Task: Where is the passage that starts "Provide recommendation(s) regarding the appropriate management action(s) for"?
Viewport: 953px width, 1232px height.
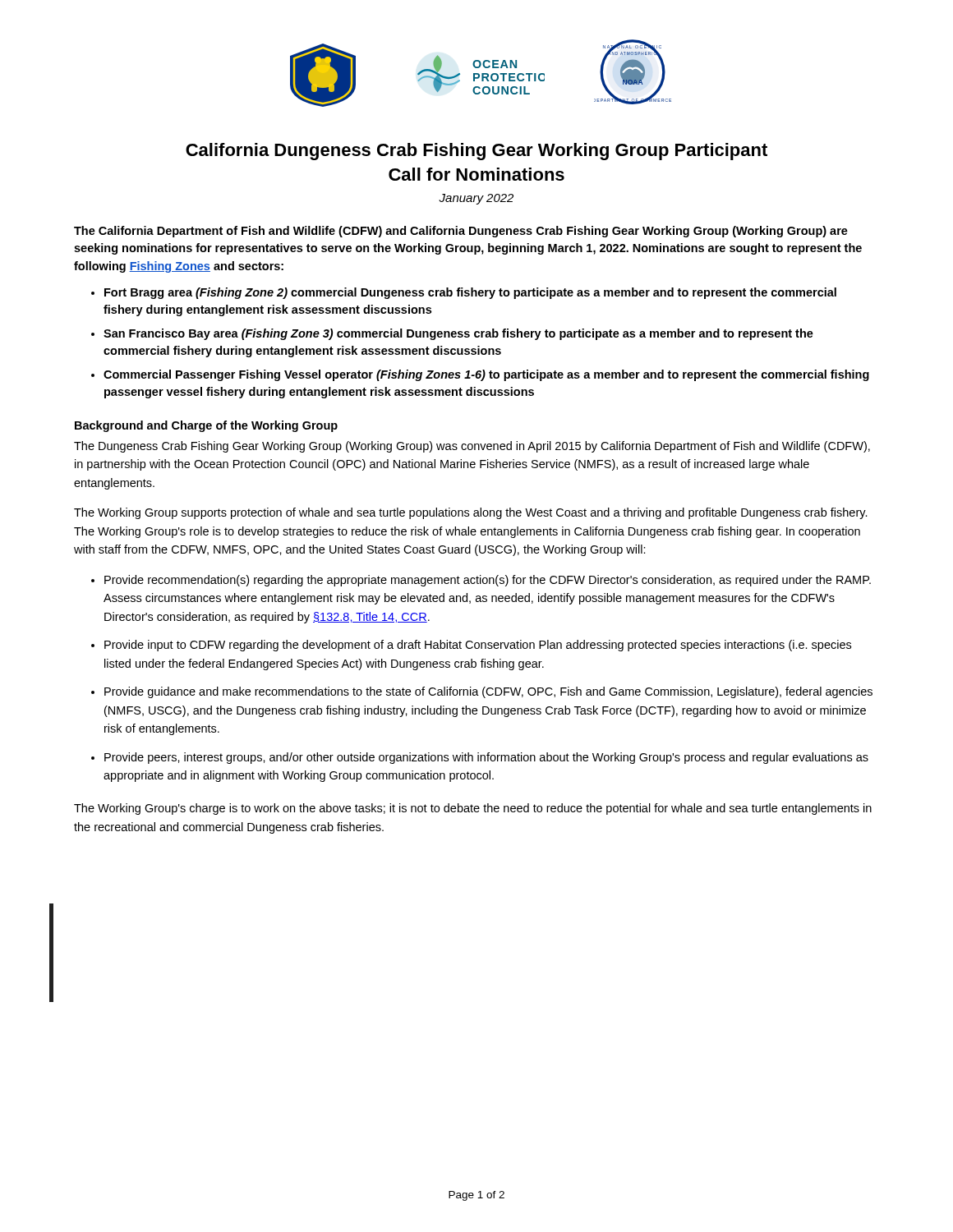Action: tap(488, 598)
